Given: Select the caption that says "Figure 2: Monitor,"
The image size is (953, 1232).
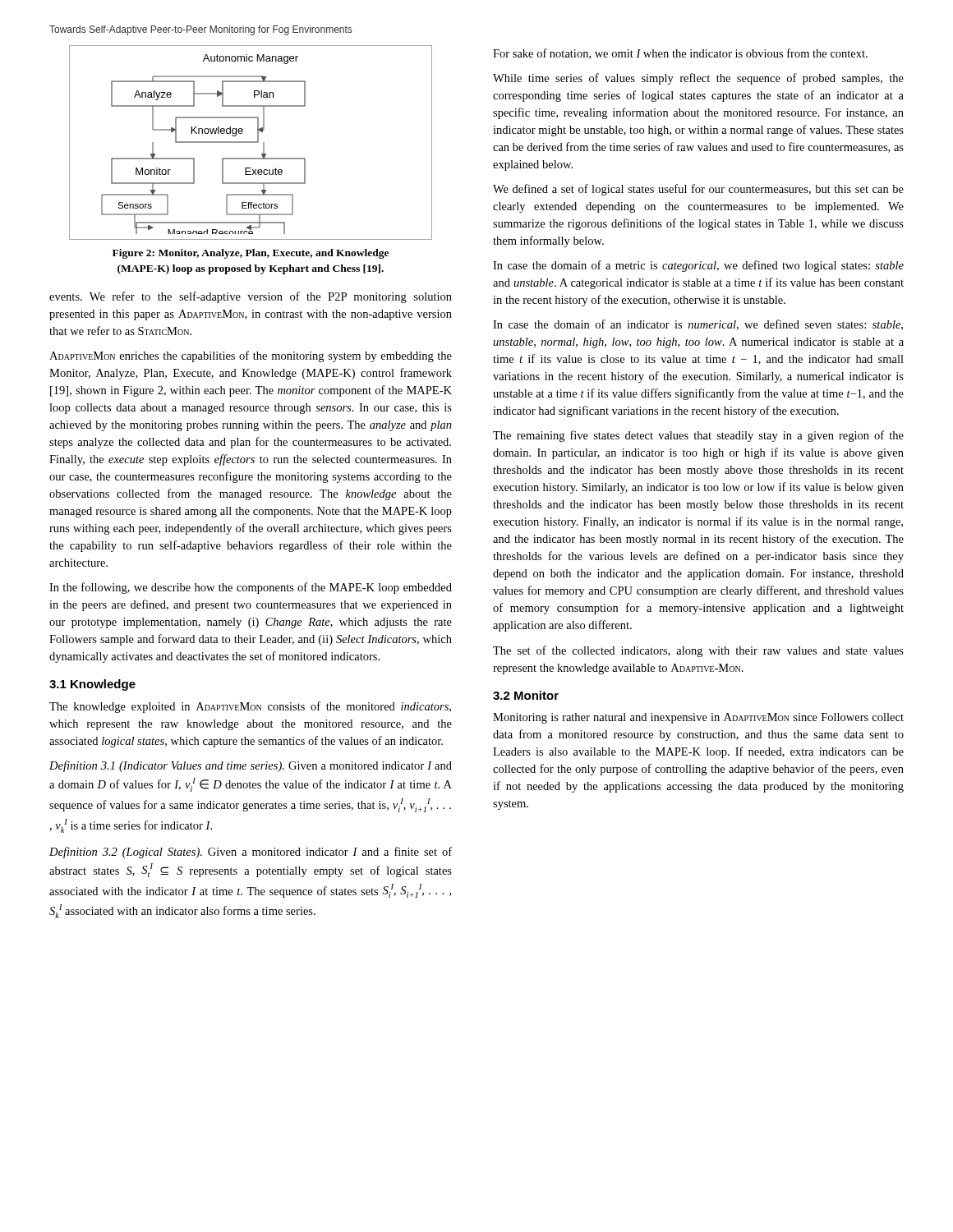Looking at the screenshot, I should pyautogui.click(x=251, y=260).
